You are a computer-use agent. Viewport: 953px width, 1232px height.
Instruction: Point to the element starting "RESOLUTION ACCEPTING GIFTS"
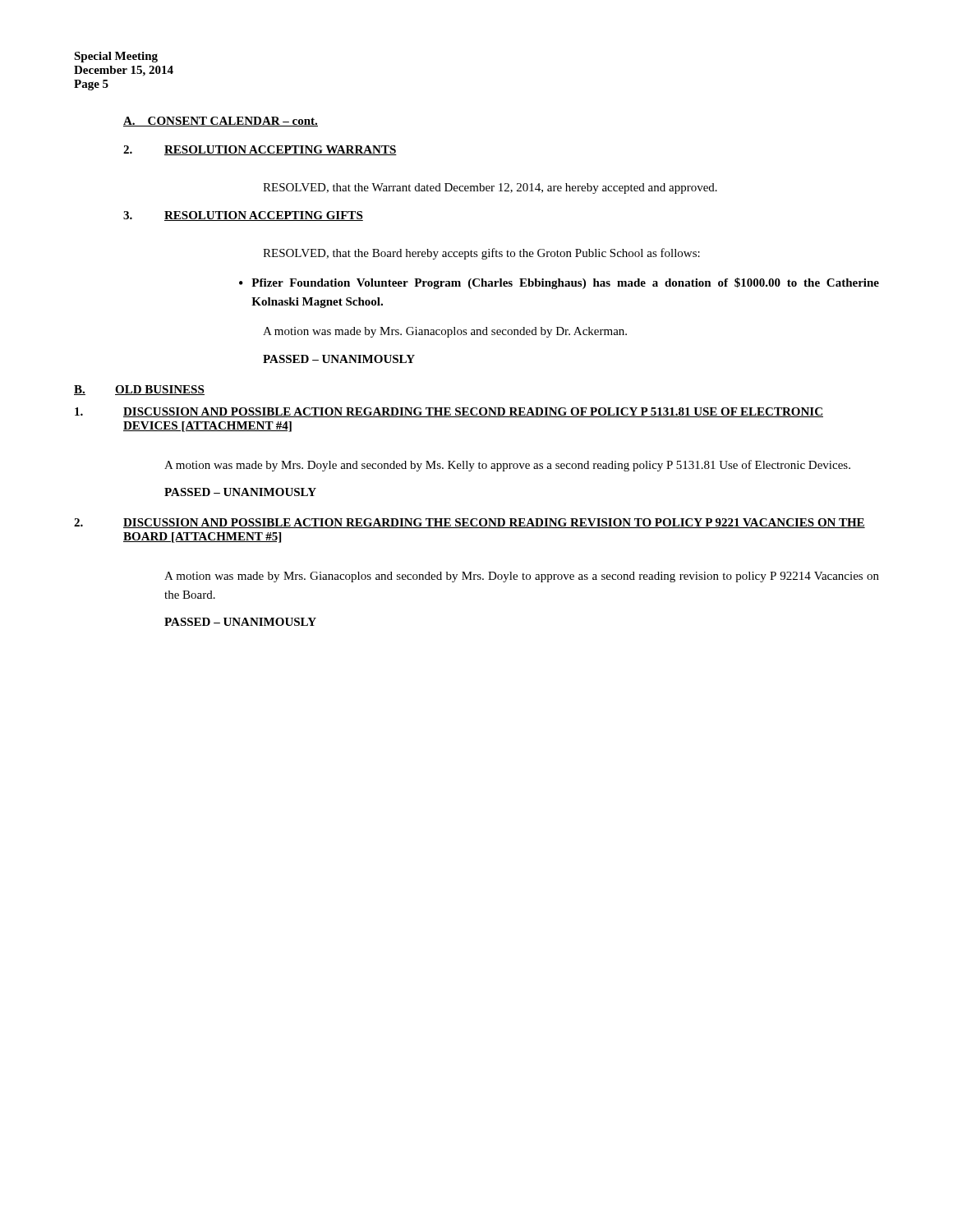(264, 215)
